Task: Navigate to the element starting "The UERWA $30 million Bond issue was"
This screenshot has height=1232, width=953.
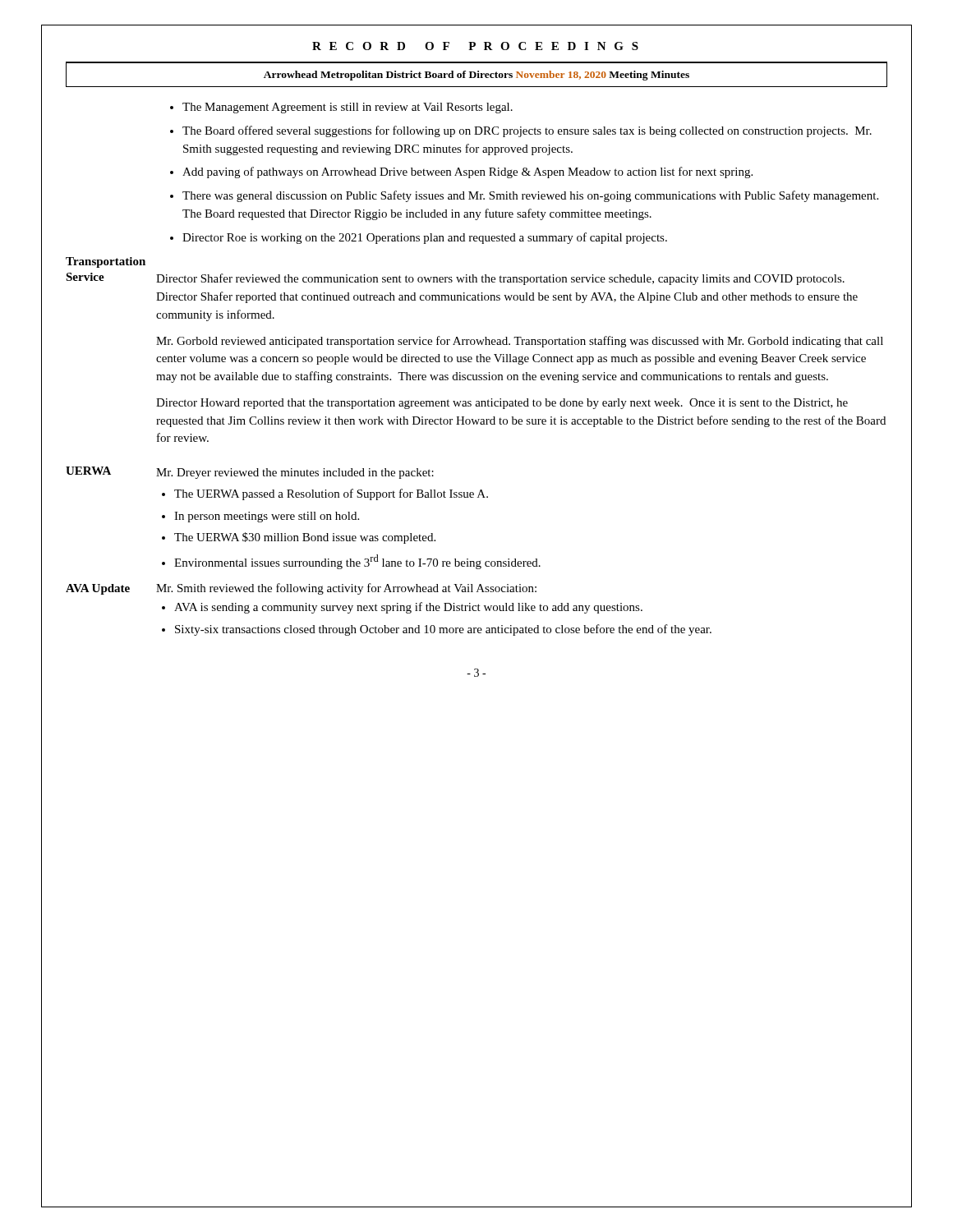Action: (x=305, y=537)
